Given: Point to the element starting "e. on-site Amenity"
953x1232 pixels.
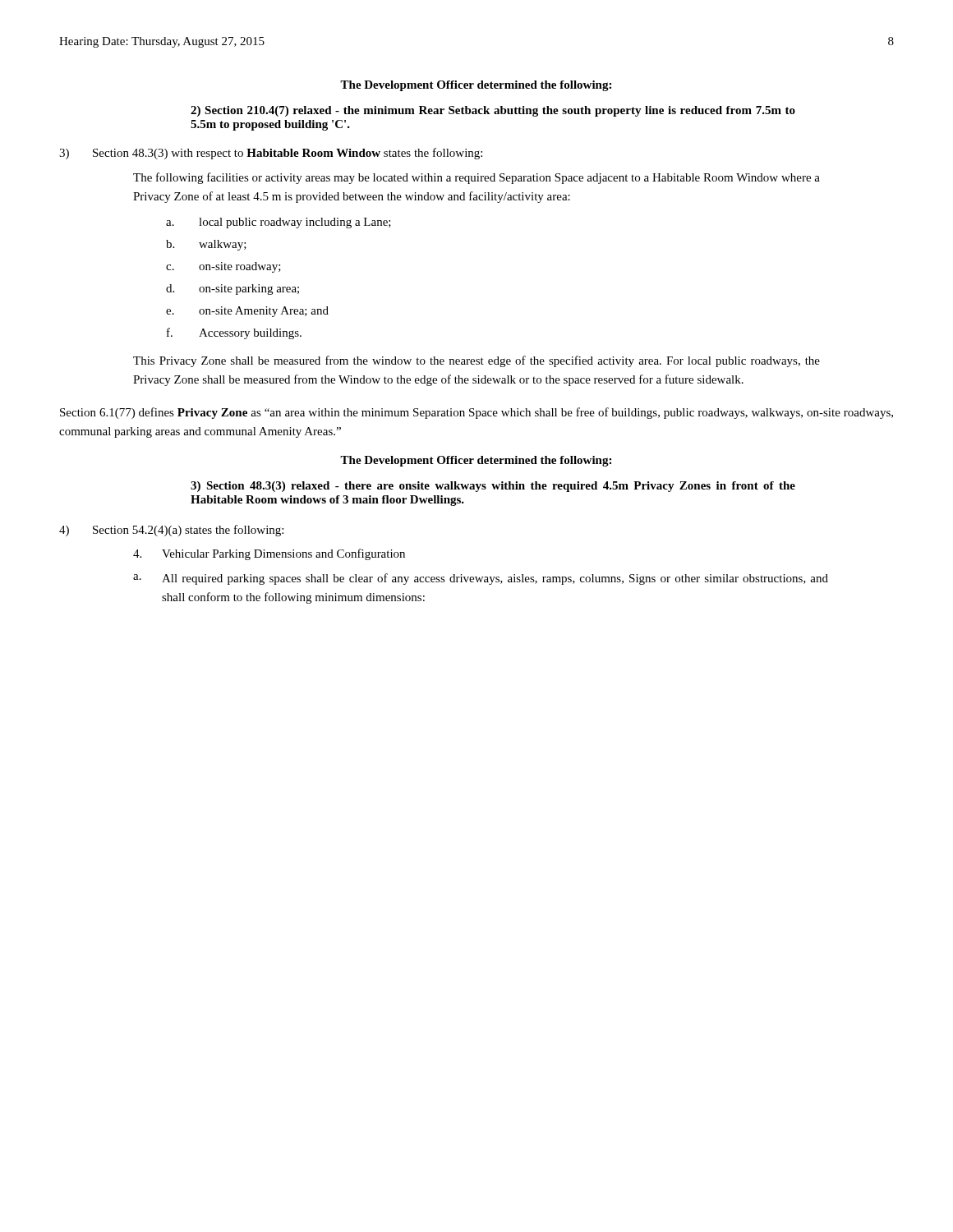Looking at the screenshot, I should pos(247,312).
